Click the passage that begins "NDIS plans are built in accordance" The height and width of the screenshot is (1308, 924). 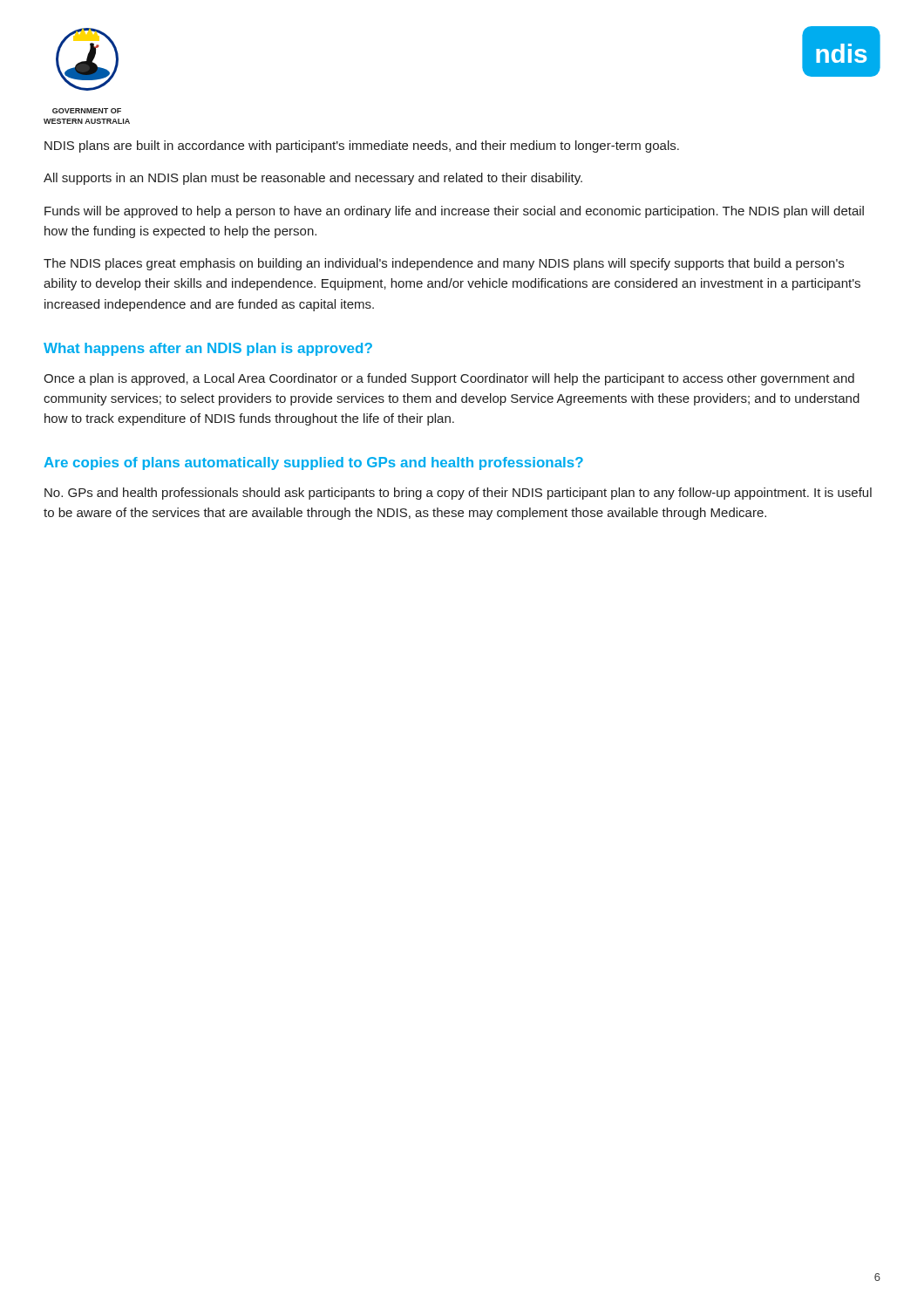click(x=362, y=145)
